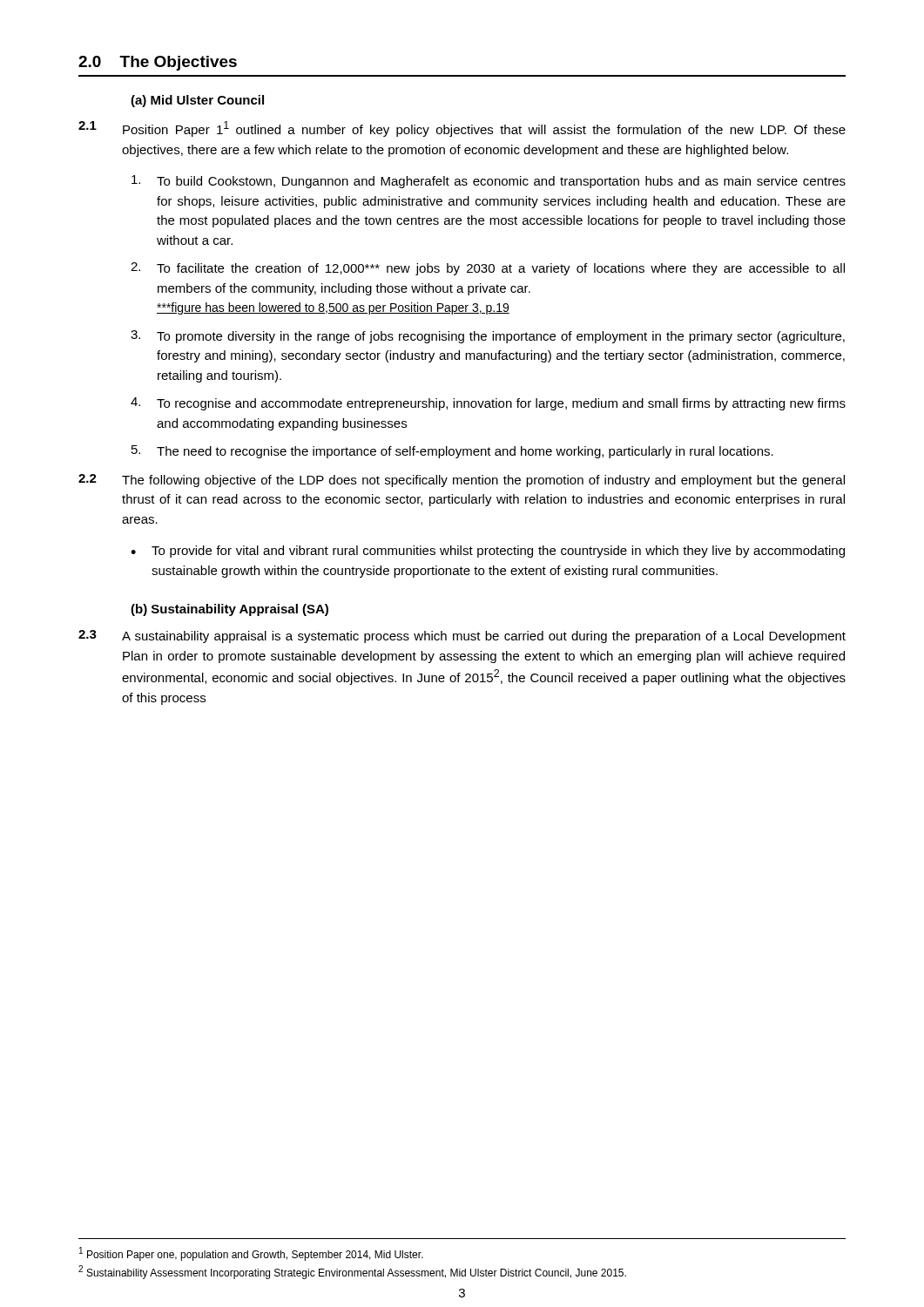This screenshot has width=924, height=1307.
Task: Point to the text starting "To build Cookstown,"
Action: click(x=488, y=211)
